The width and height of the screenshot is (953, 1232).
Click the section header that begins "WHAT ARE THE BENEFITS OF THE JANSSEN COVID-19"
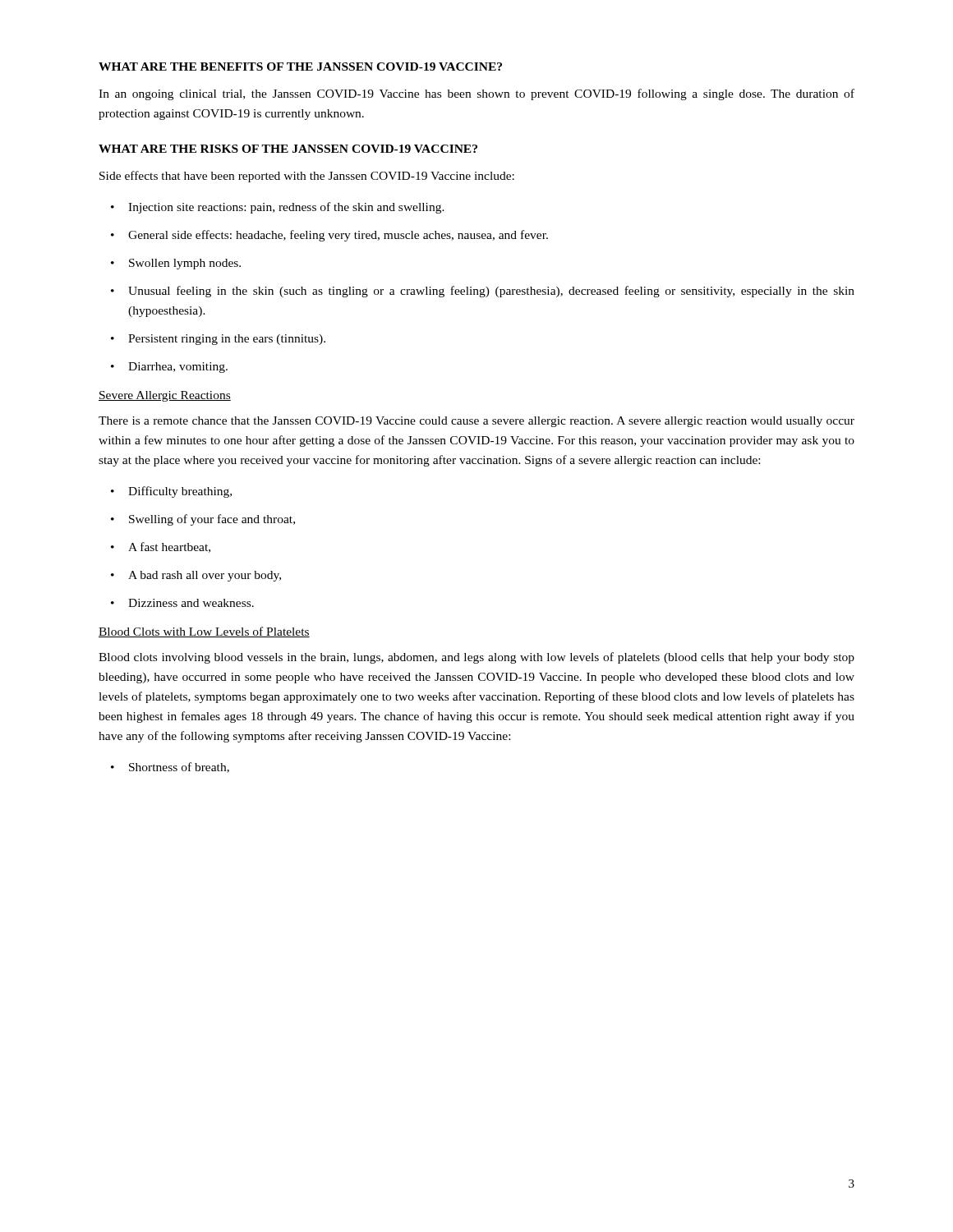(x=301, y=66)
